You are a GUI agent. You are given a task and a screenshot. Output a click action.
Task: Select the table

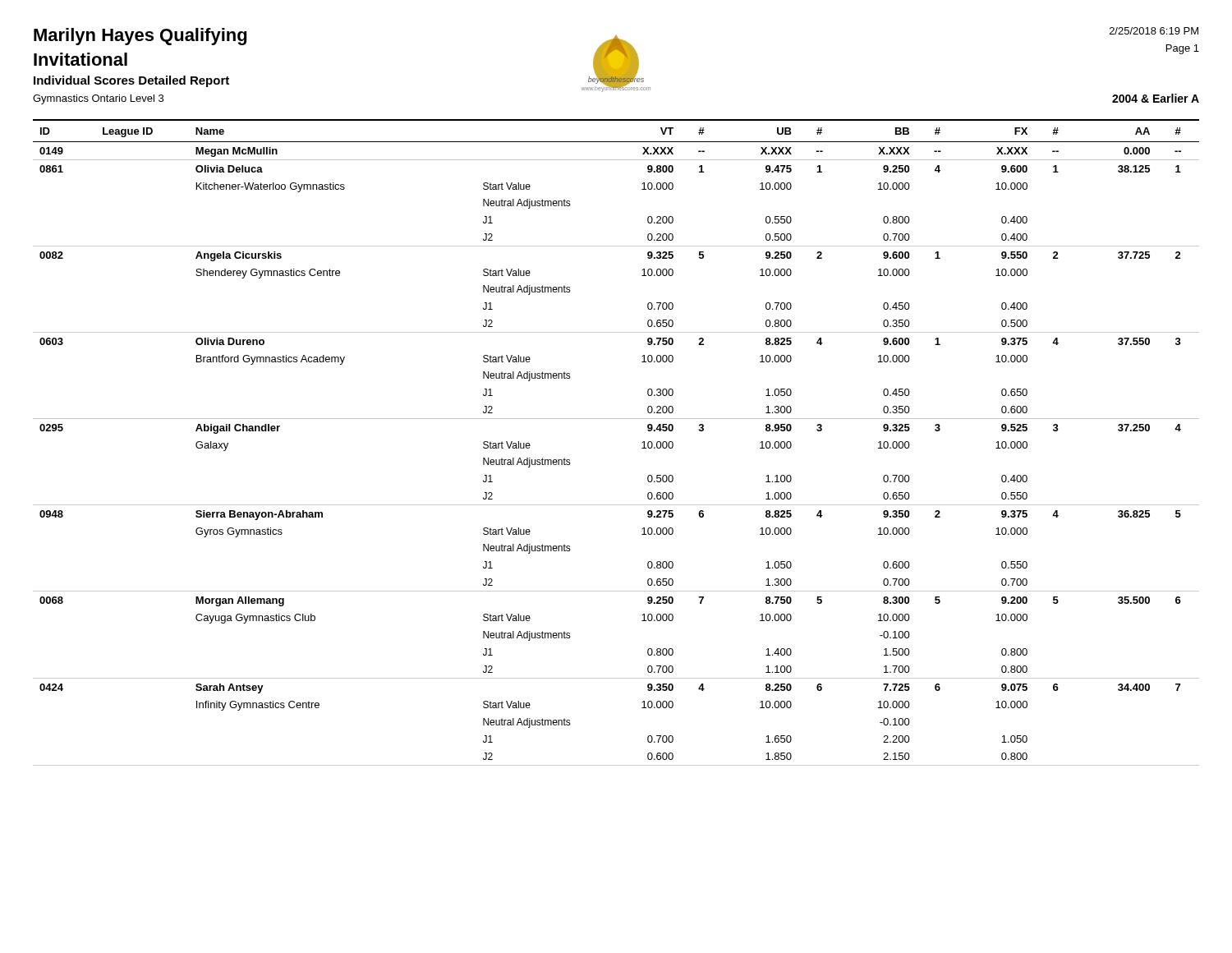coord(616,442)
